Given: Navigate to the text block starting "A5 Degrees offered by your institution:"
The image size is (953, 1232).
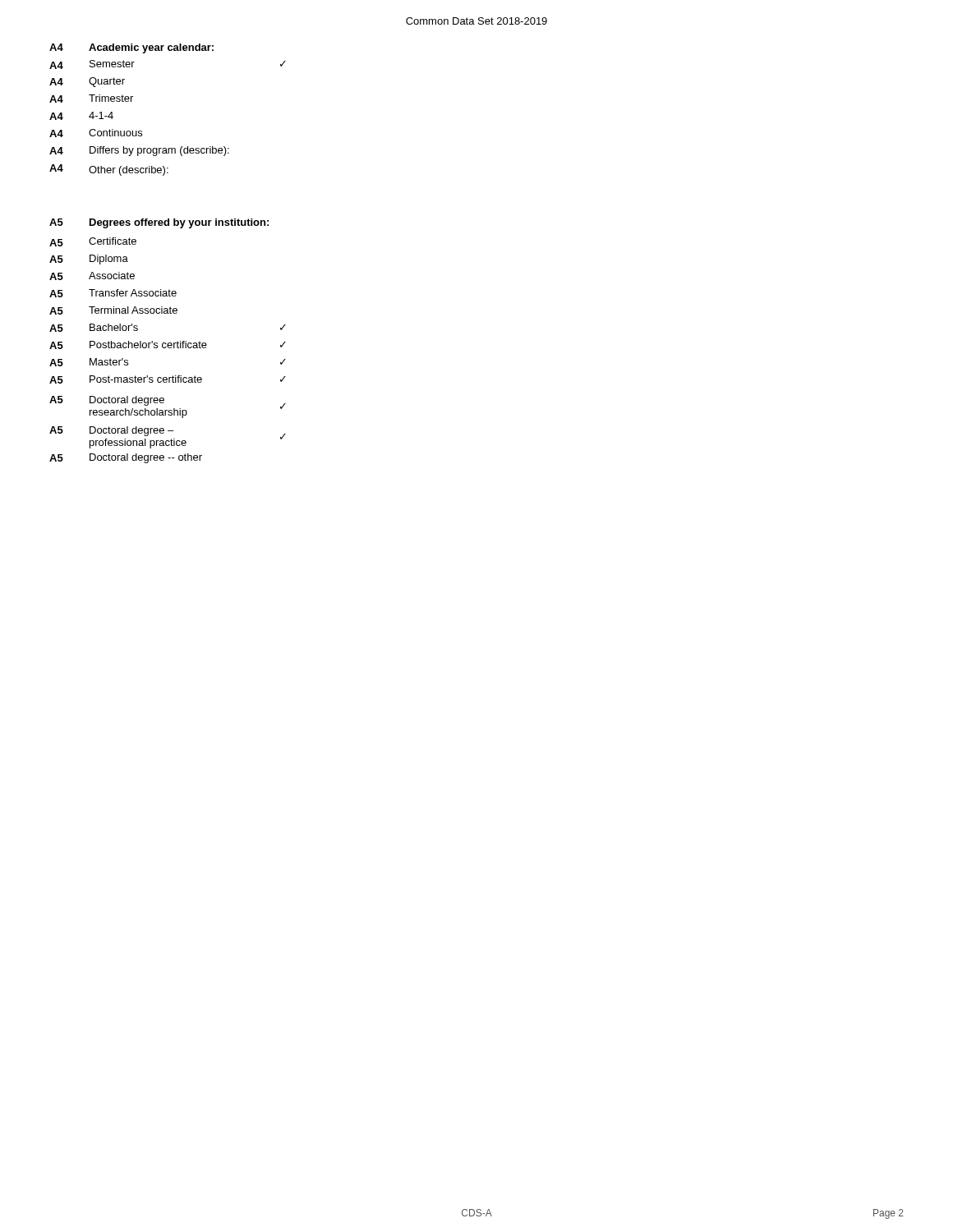Looking at the screenshot, I should (x=159, y=222).
